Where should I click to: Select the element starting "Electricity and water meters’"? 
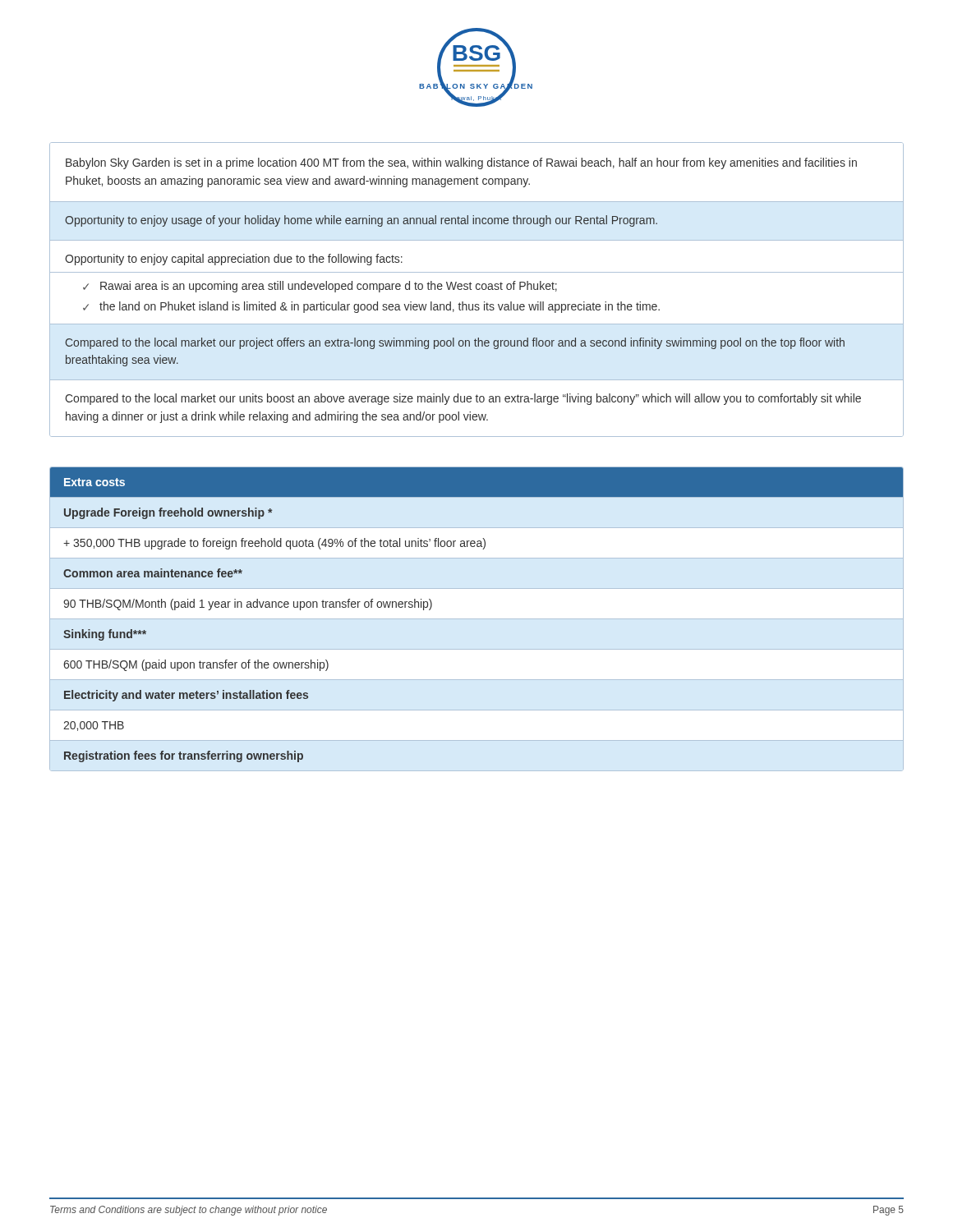click(186, 694)
